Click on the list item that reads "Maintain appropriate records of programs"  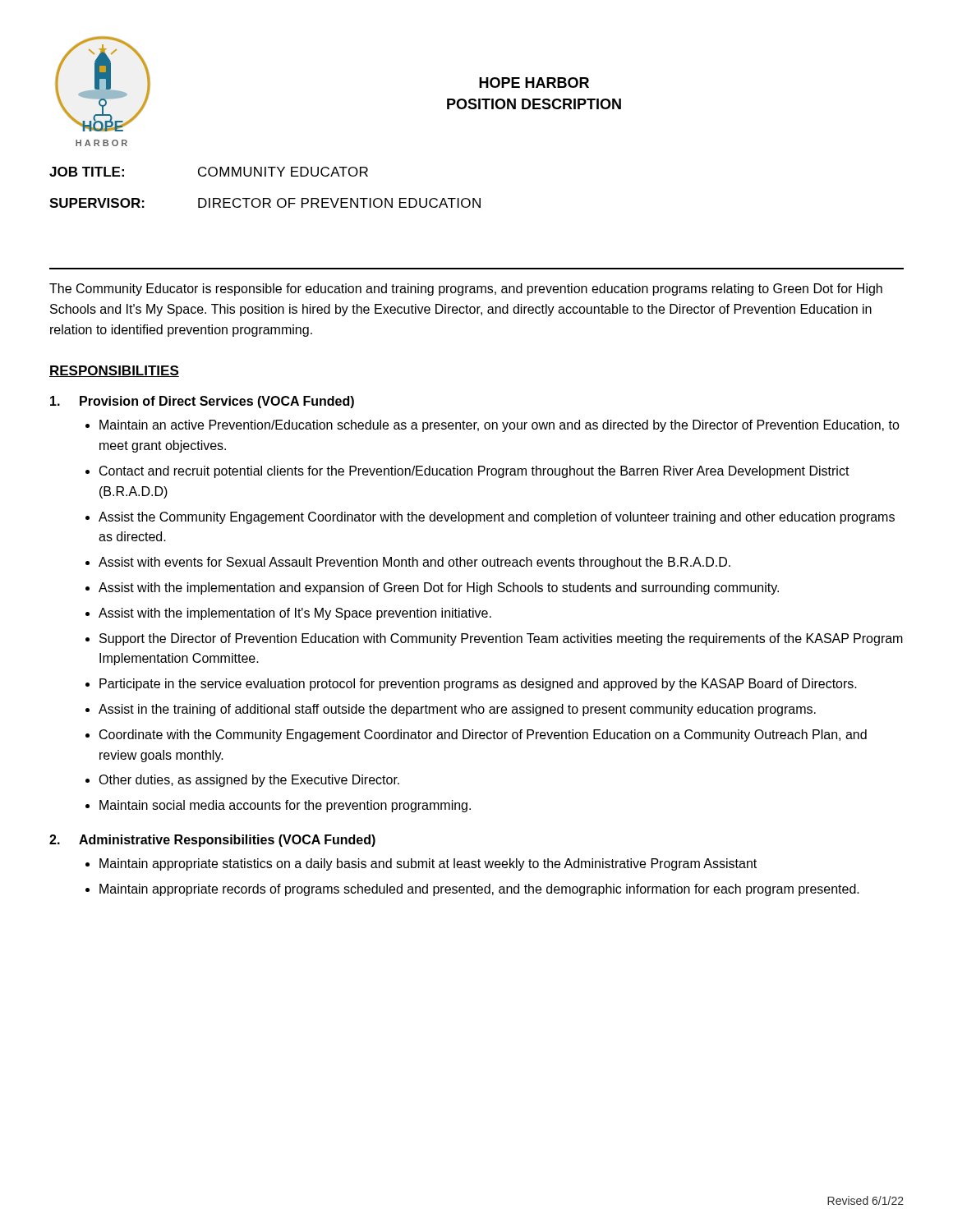click(479, 889)
